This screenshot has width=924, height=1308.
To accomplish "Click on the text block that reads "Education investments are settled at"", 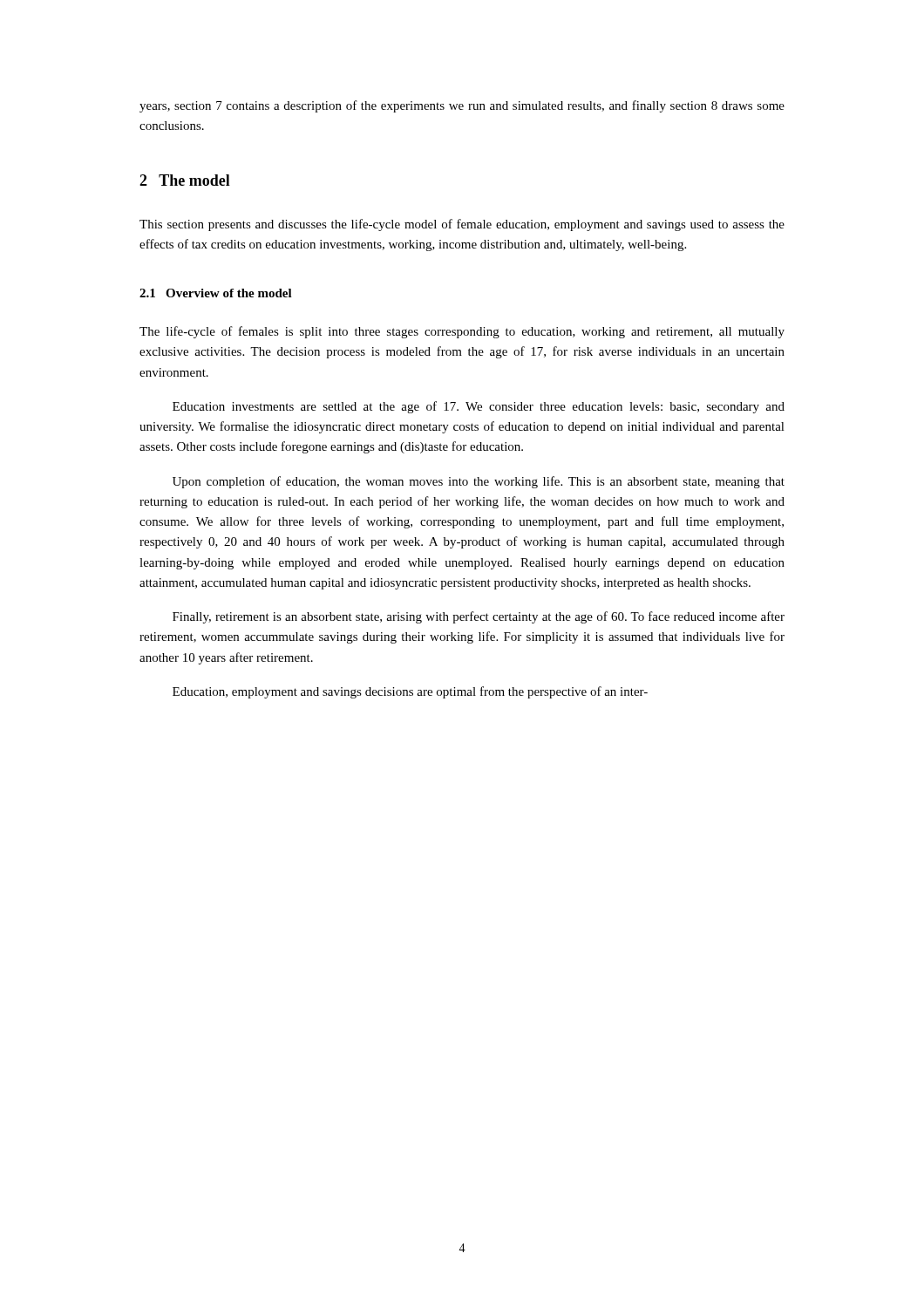I will (462, 426).
